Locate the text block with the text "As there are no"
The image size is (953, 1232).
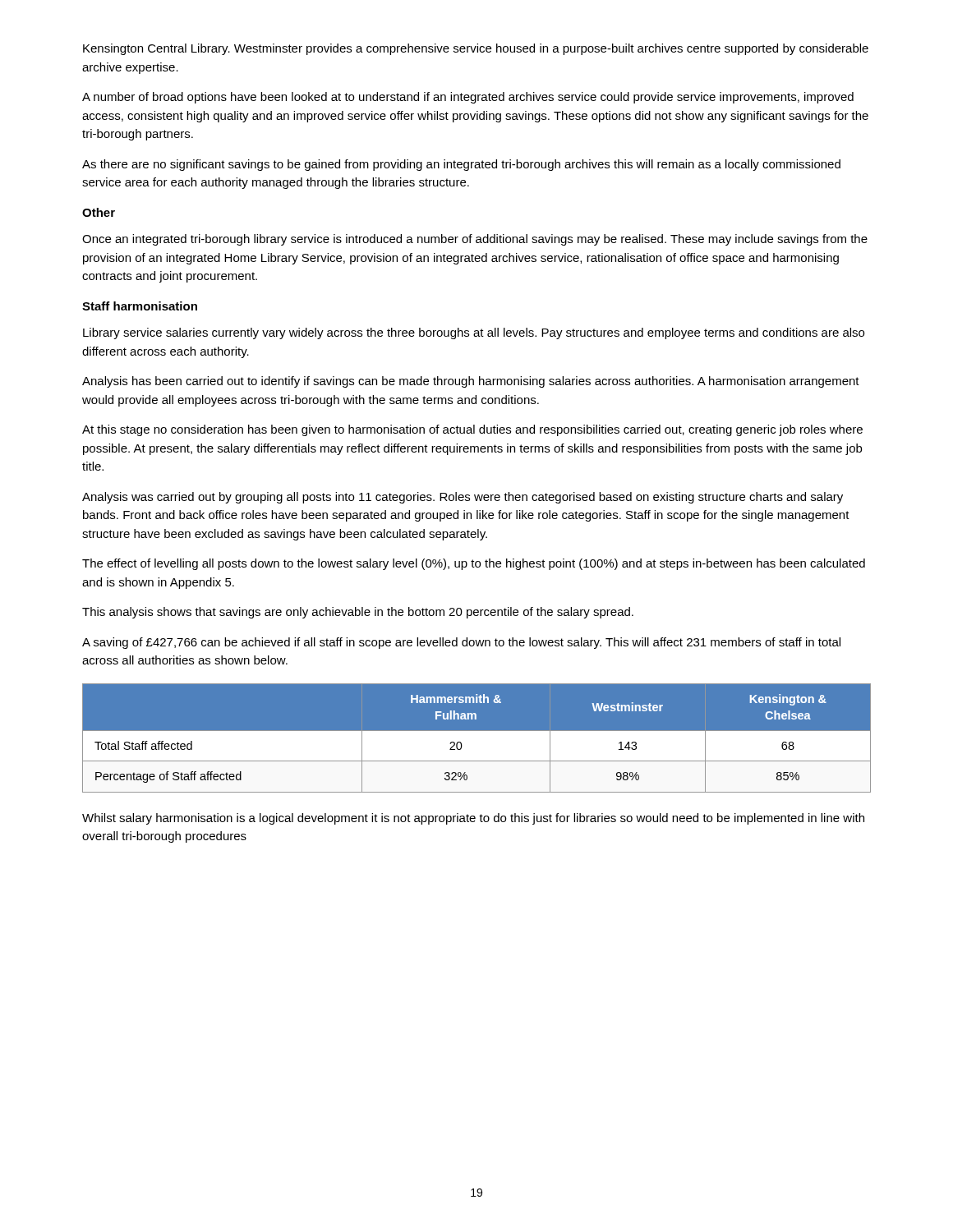point(462,173)
